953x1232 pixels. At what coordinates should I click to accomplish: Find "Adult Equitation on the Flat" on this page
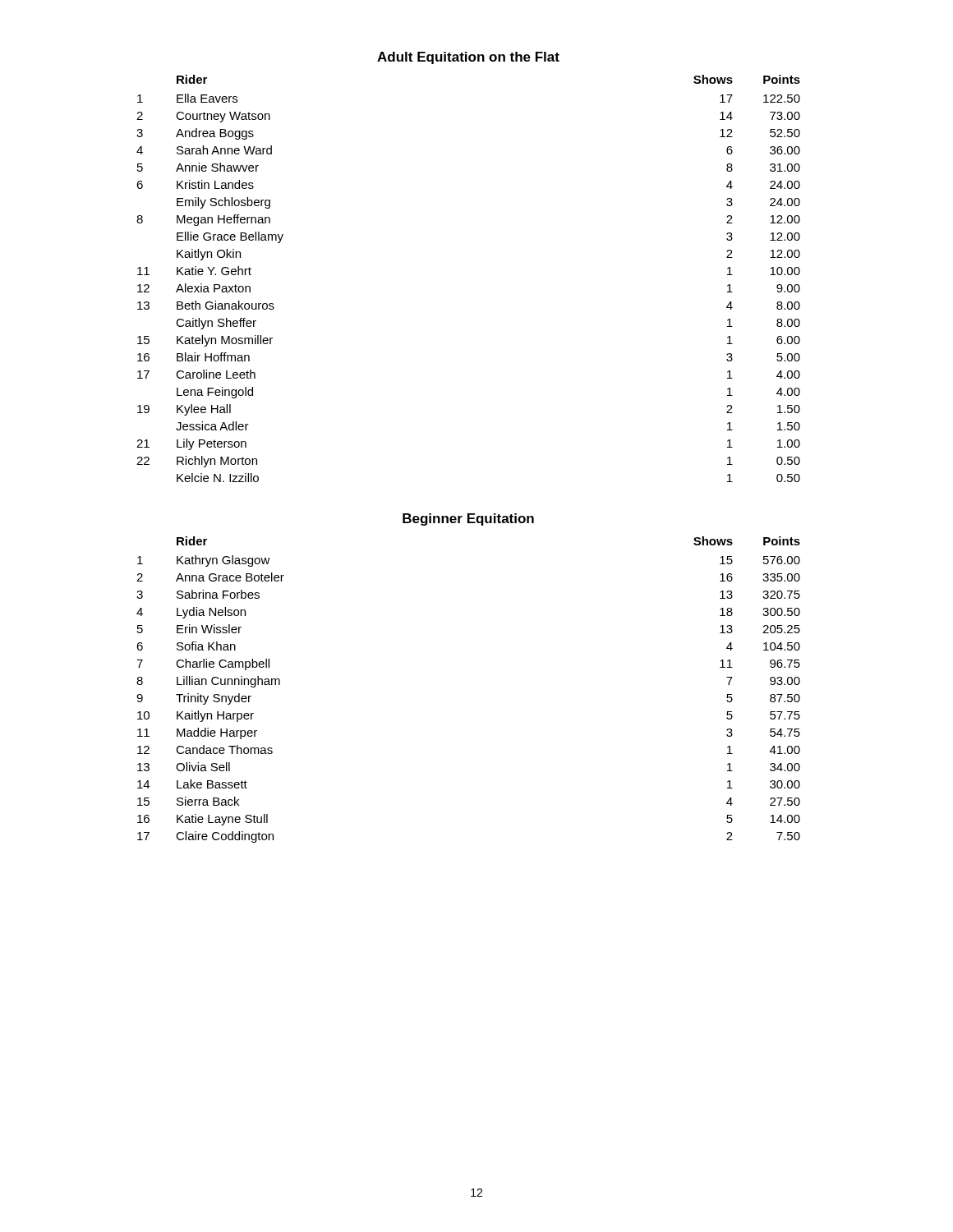tap(468, 57)
